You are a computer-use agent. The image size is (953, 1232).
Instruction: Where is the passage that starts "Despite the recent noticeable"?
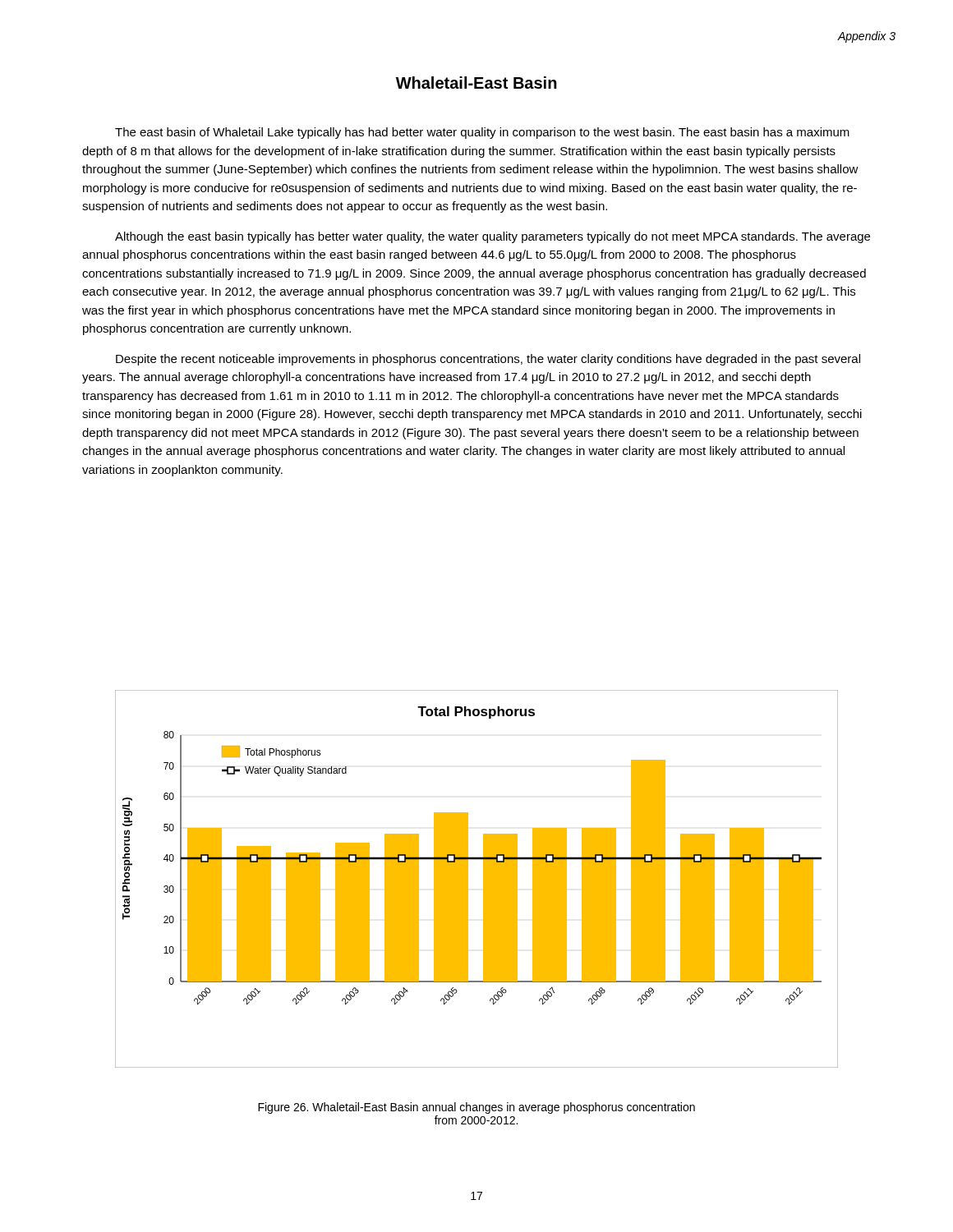coord(476,414)
